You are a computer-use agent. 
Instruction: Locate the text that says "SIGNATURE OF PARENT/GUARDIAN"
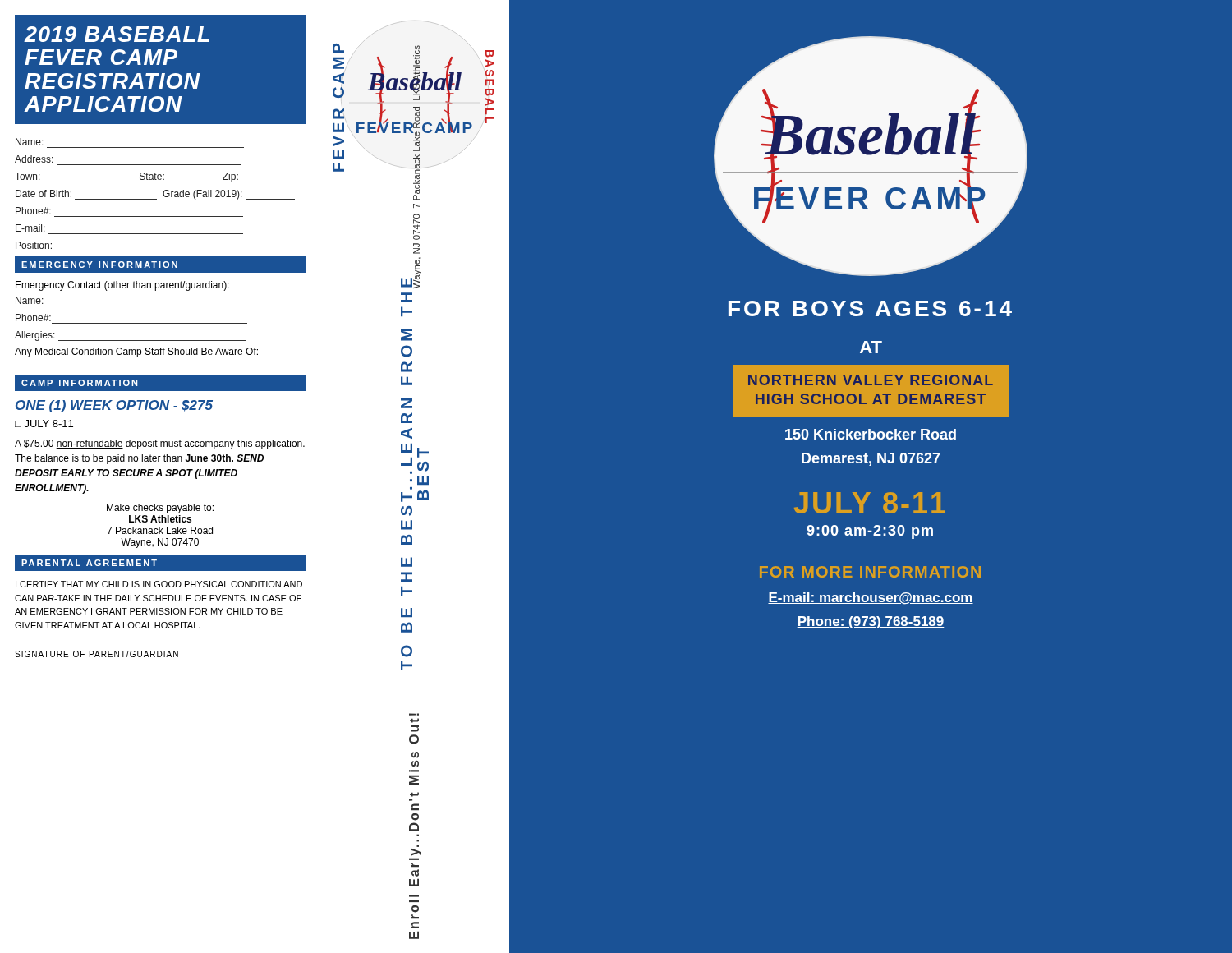(97, 655)
